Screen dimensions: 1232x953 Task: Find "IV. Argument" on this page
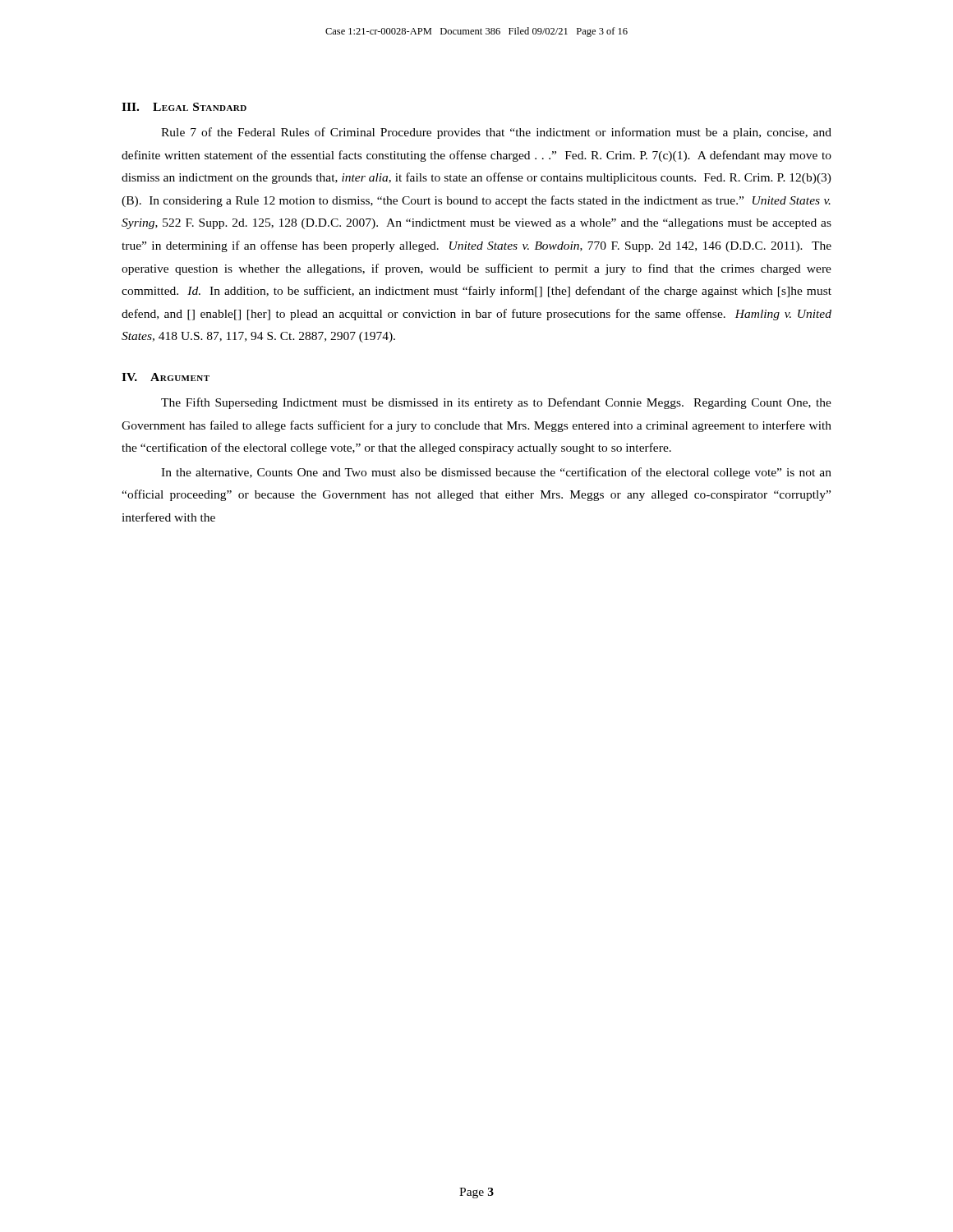coord(166,377)
